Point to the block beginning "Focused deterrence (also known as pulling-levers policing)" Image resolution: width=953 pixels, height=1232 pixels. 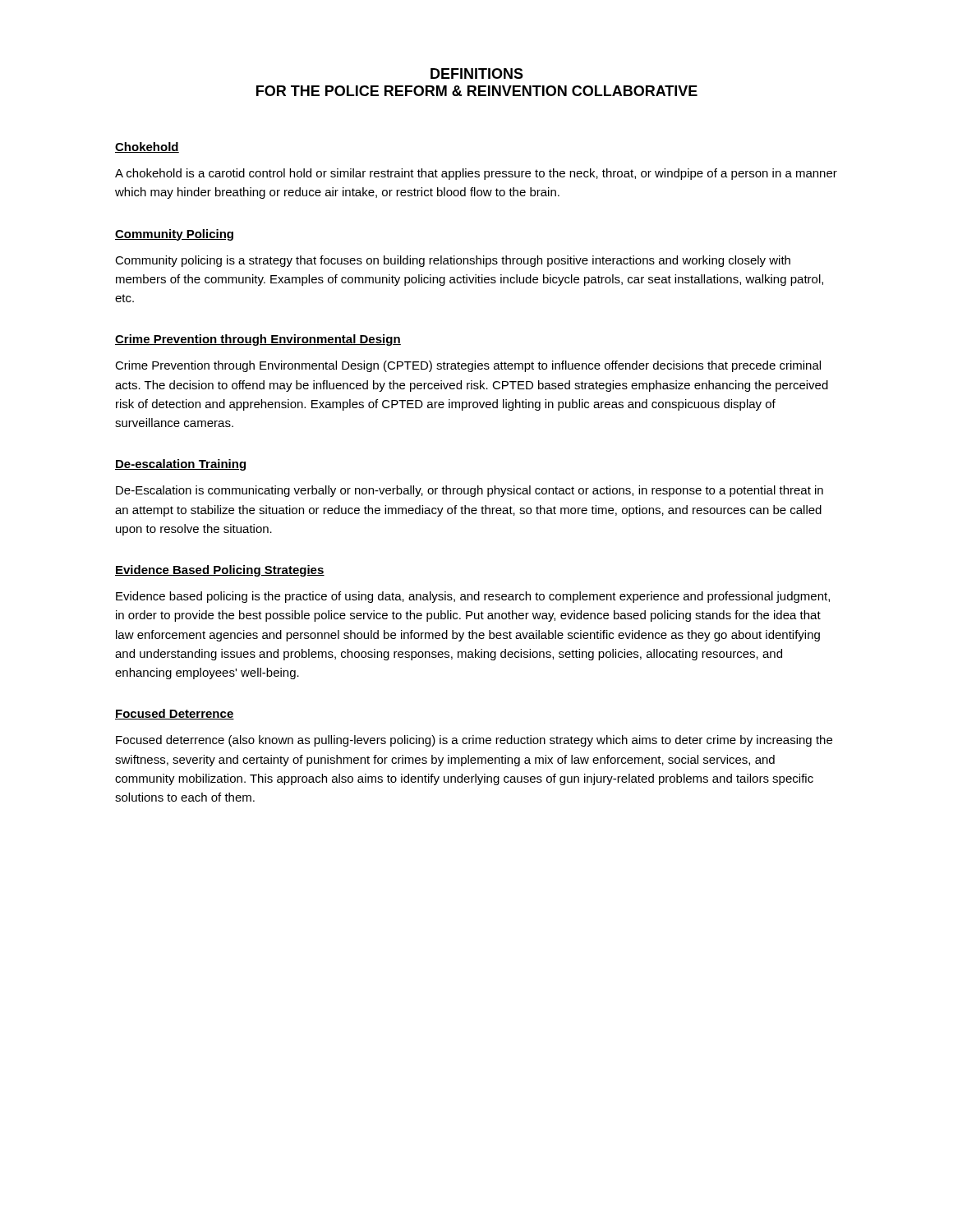click(x=476, y=769)
